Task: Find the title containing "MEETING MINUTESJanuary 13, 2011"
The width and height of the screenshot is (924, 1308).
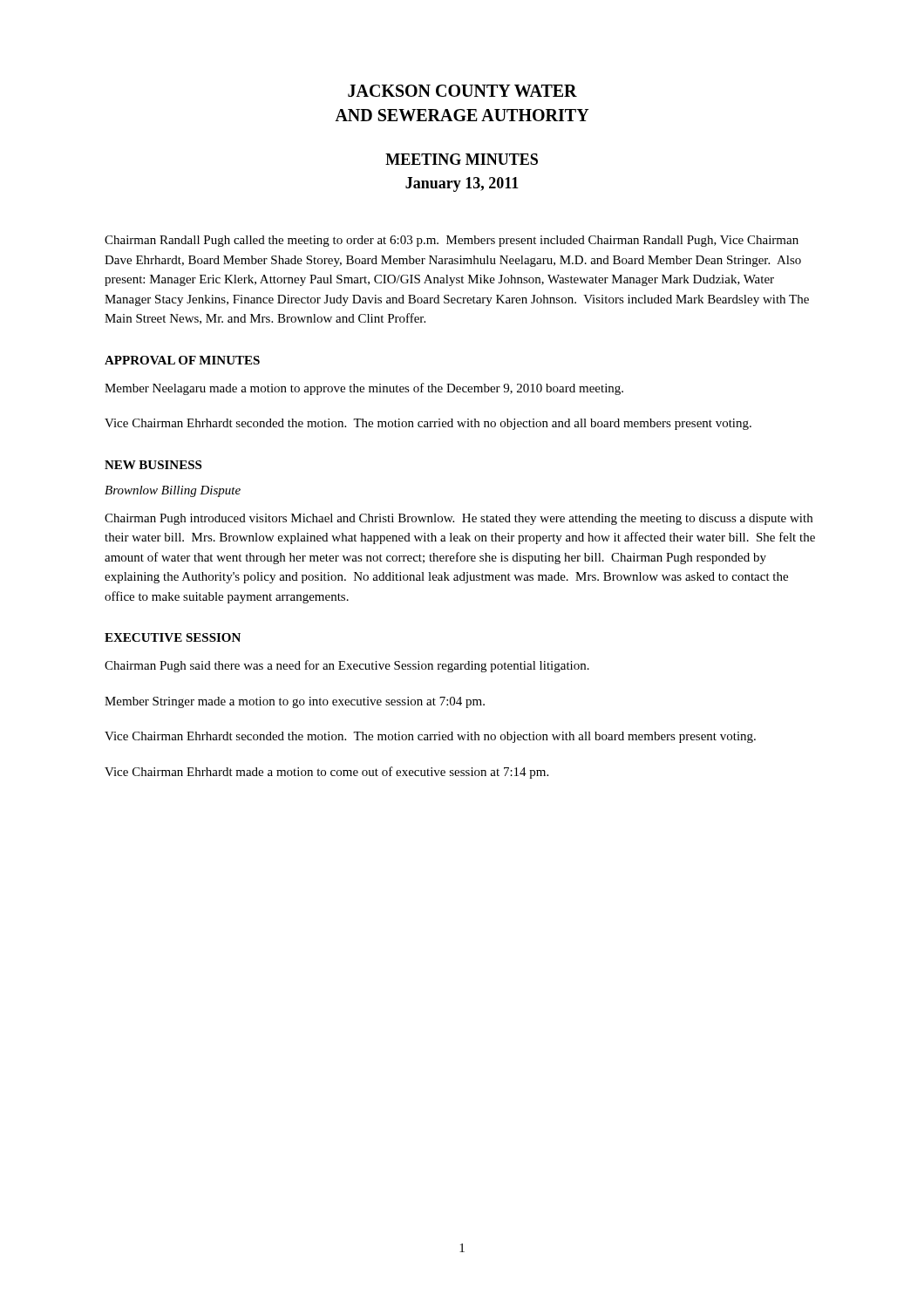Action: point(462,172)
